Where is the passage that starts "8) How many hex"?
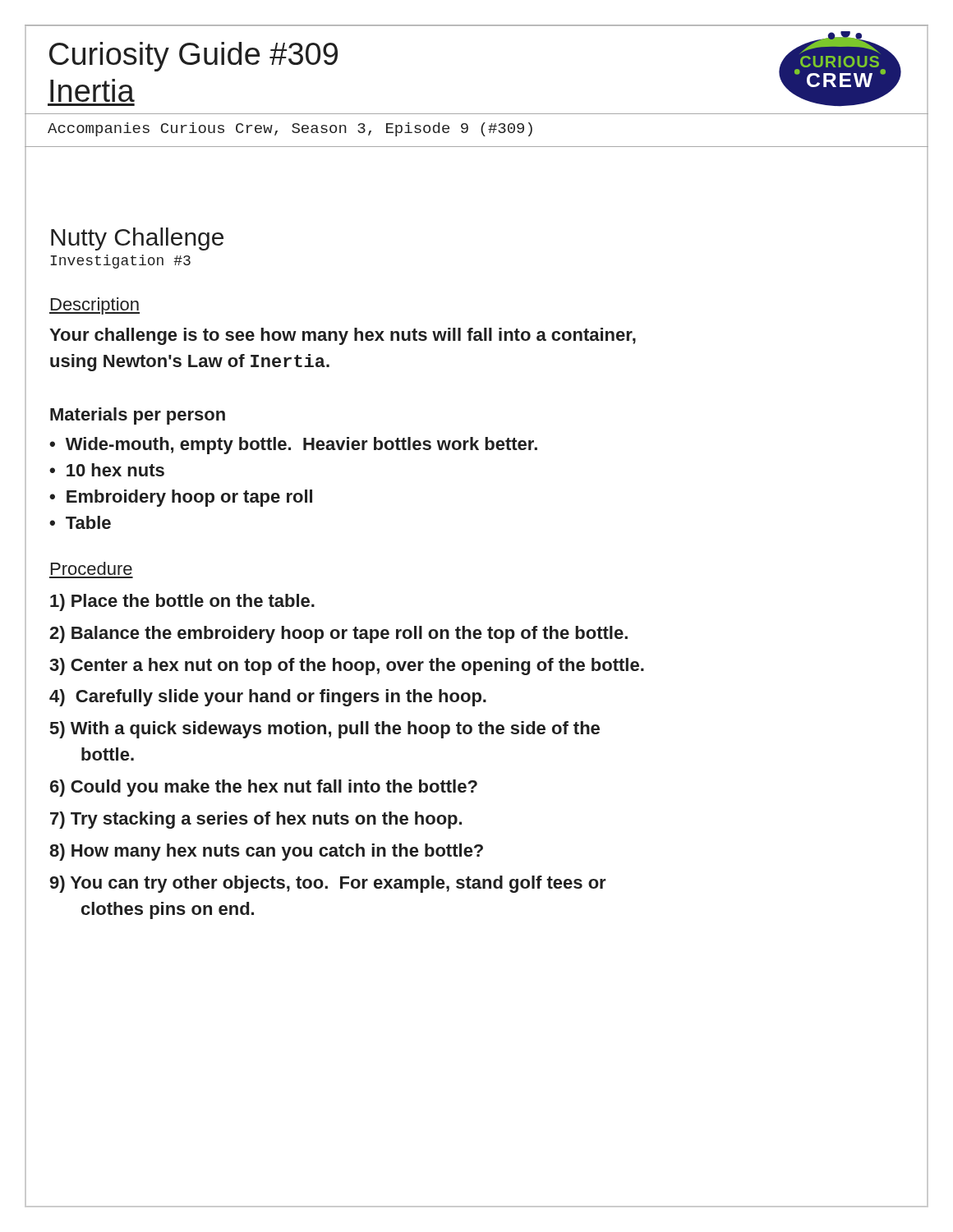 click(267, 850)
